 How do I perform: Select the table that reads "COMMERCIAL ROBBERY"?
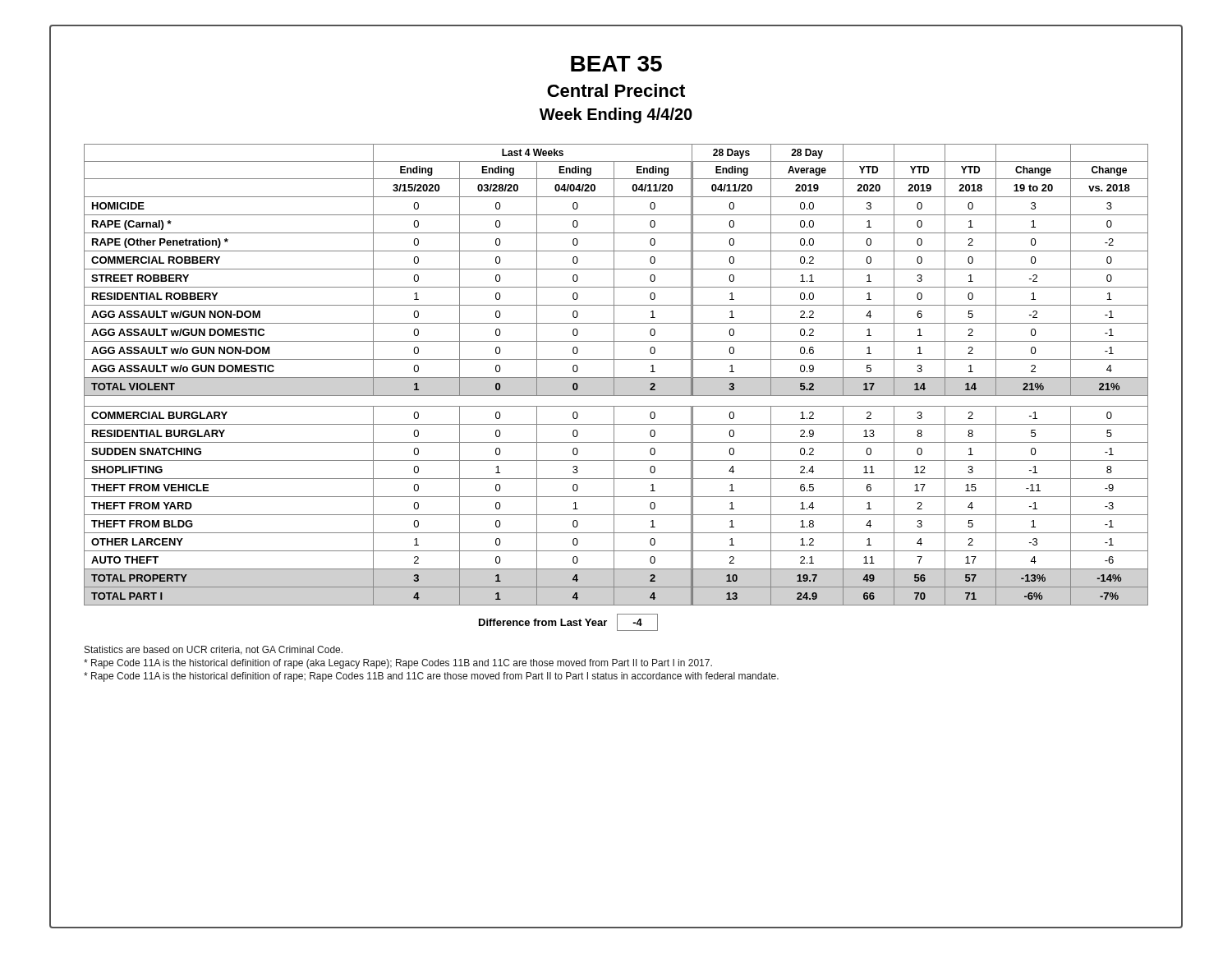[616, 375]
